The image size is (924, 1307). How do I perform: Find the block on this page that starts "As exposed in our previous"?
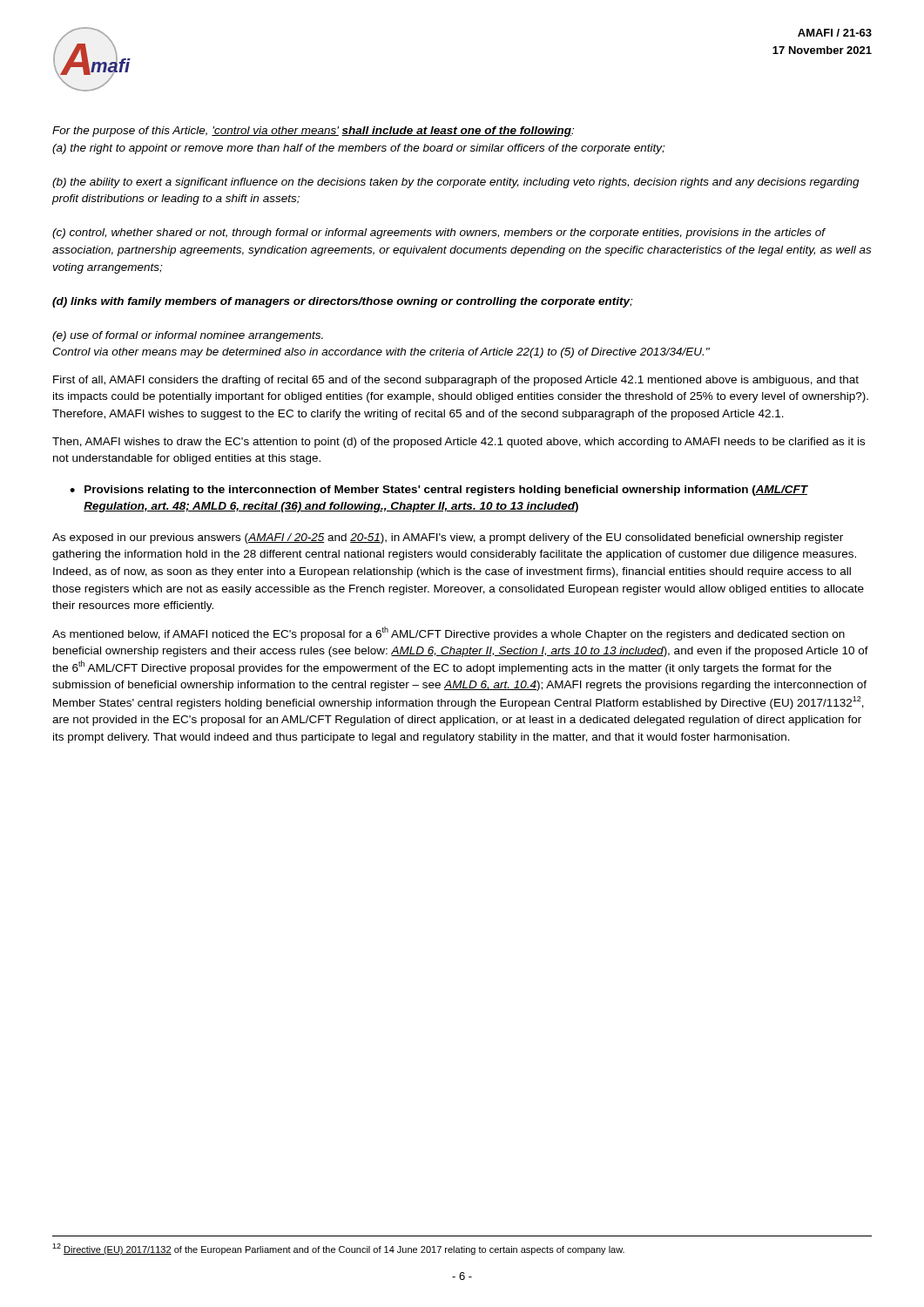tap(458, 571)
